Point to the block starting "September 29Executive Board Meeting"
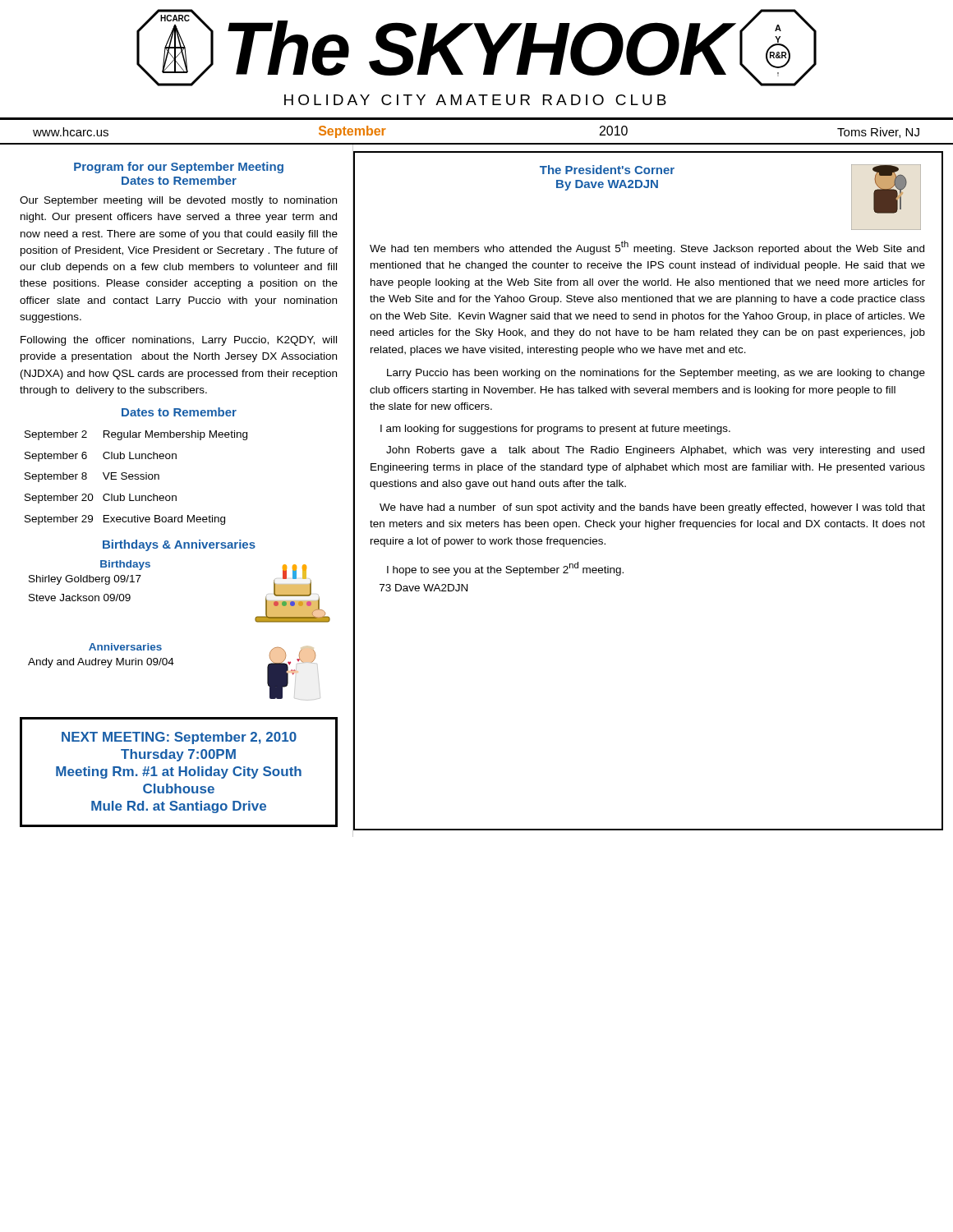This screenshot has width=953, height=1232. pyautogui.click(x=136, y=518)
